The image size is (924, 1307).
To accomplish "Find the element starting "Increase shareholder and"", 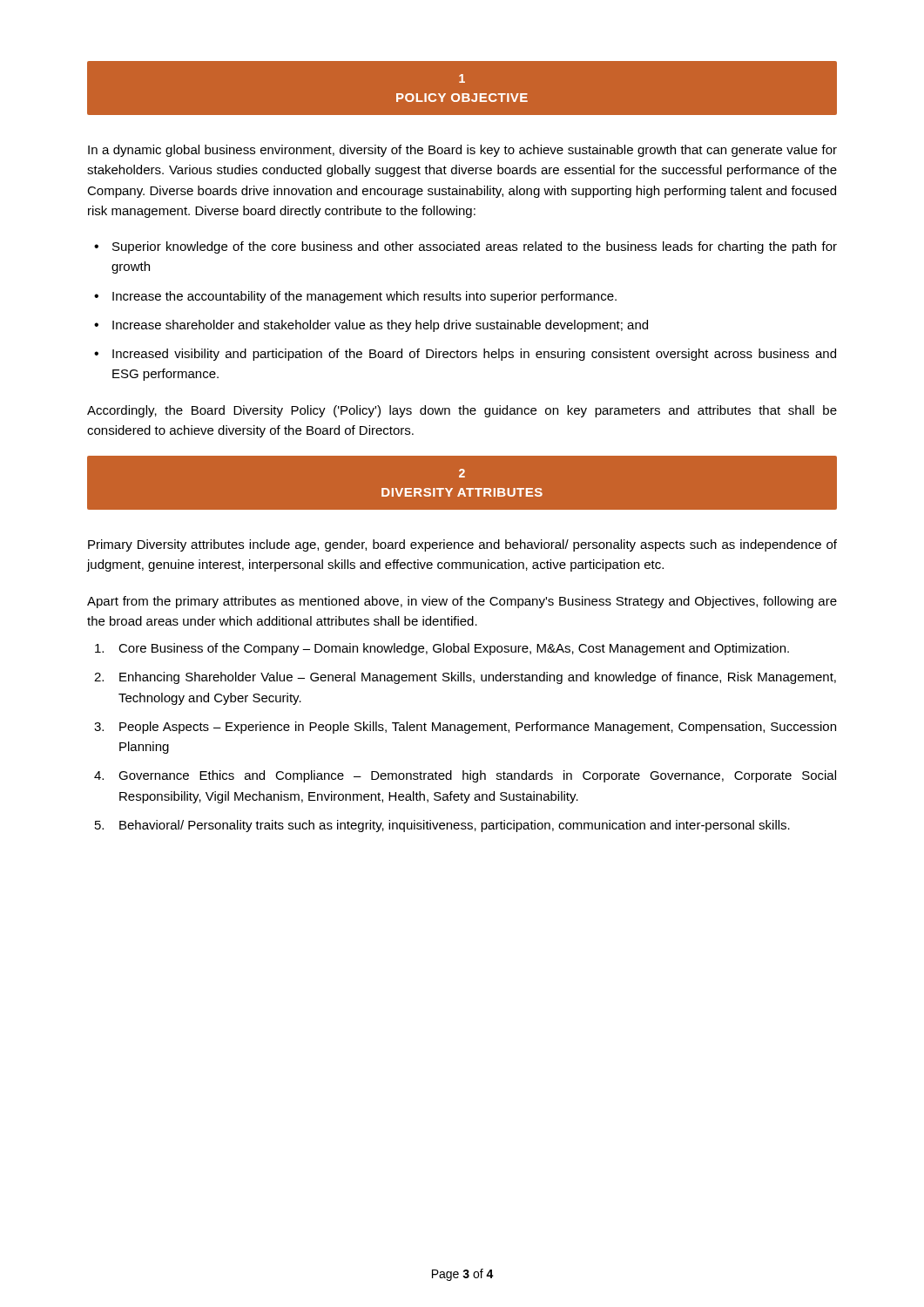I will click(x=380, y=324).
